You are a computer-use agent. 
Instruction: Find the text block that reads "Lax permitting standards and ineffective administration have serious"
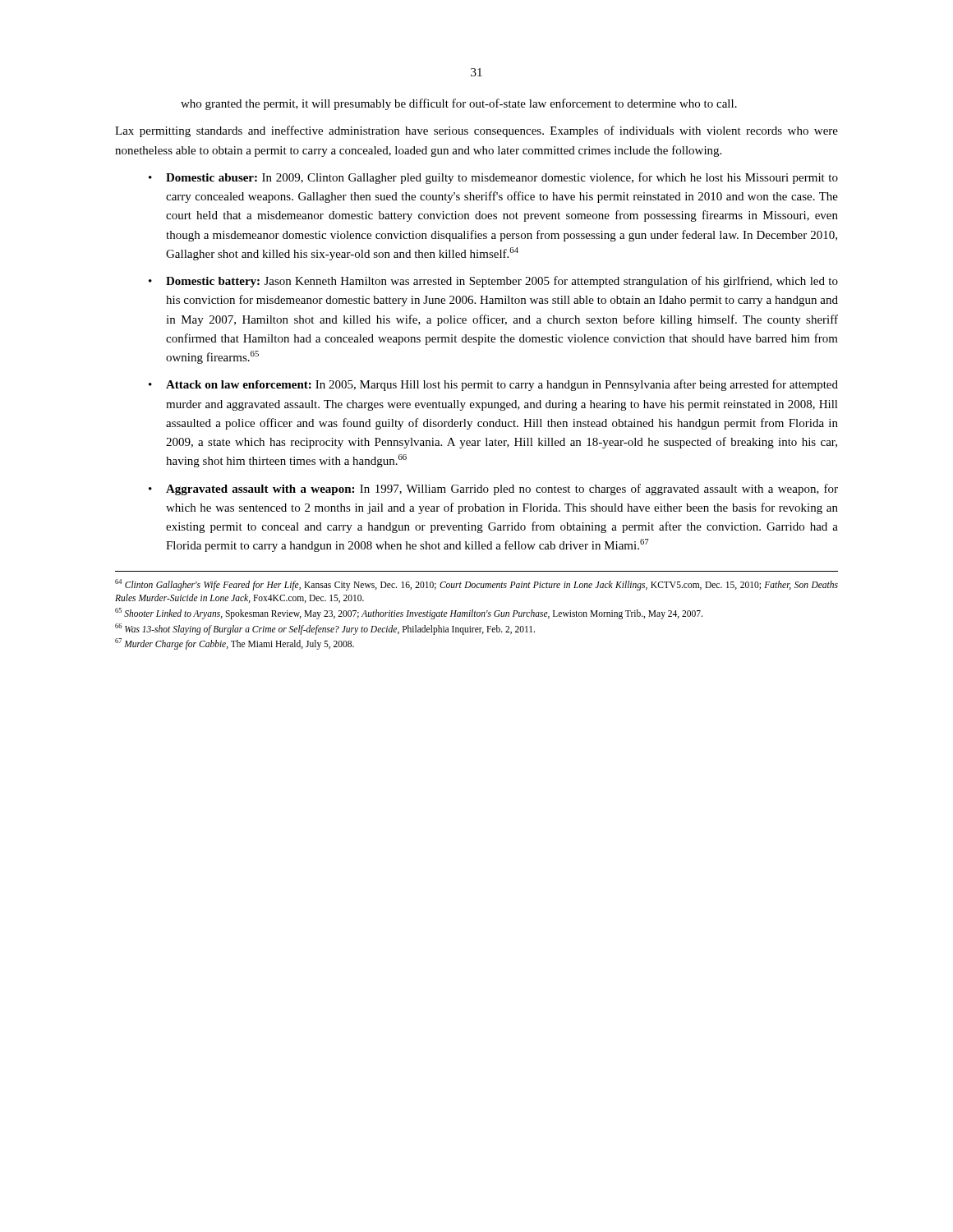(x=476, y=140)
